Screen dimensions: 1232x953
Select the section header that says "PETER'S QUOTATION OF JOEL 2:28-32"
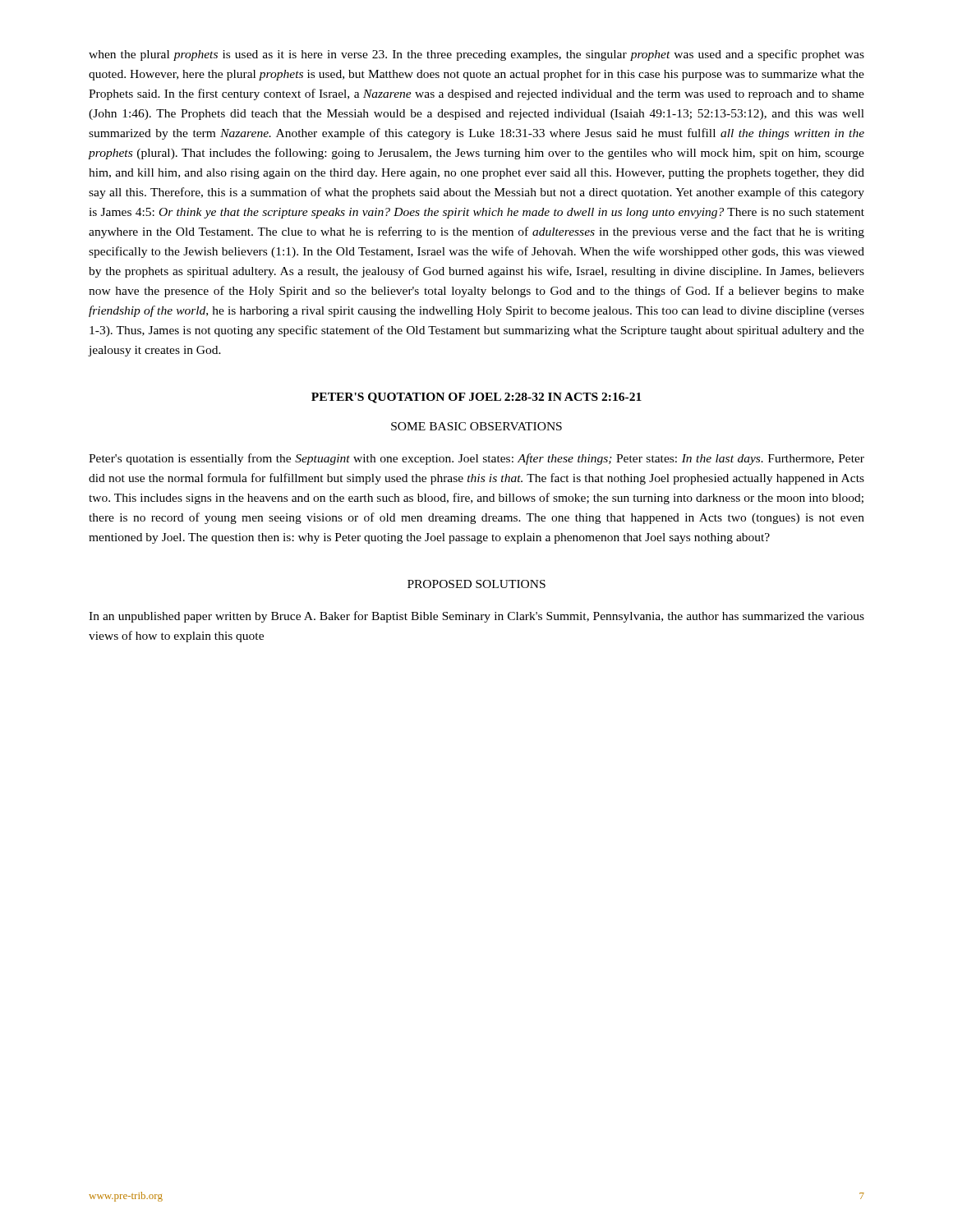click(476, 397)
